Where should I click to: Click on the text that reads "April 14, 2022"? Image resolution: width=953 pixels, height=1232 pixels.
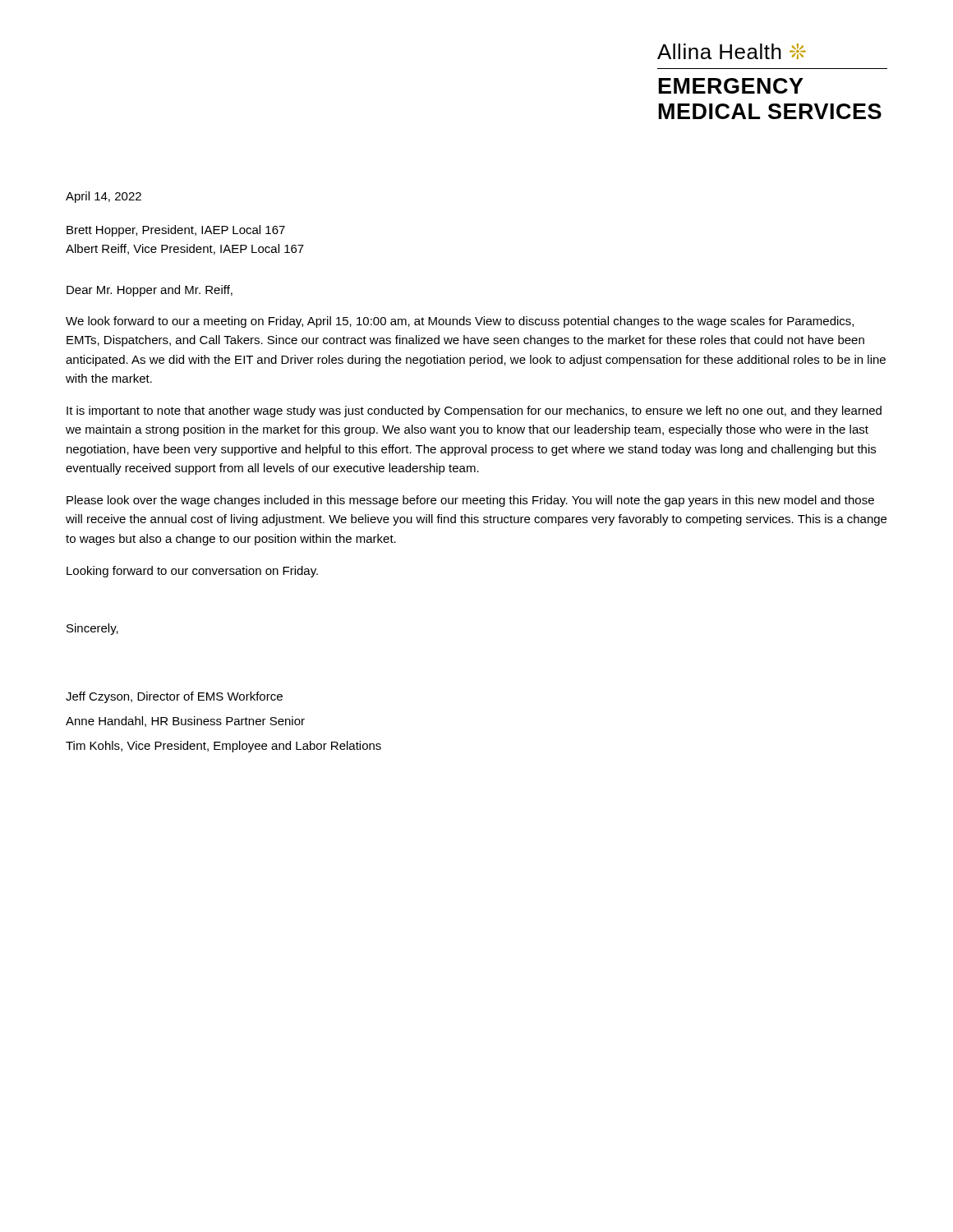[104, 196]
